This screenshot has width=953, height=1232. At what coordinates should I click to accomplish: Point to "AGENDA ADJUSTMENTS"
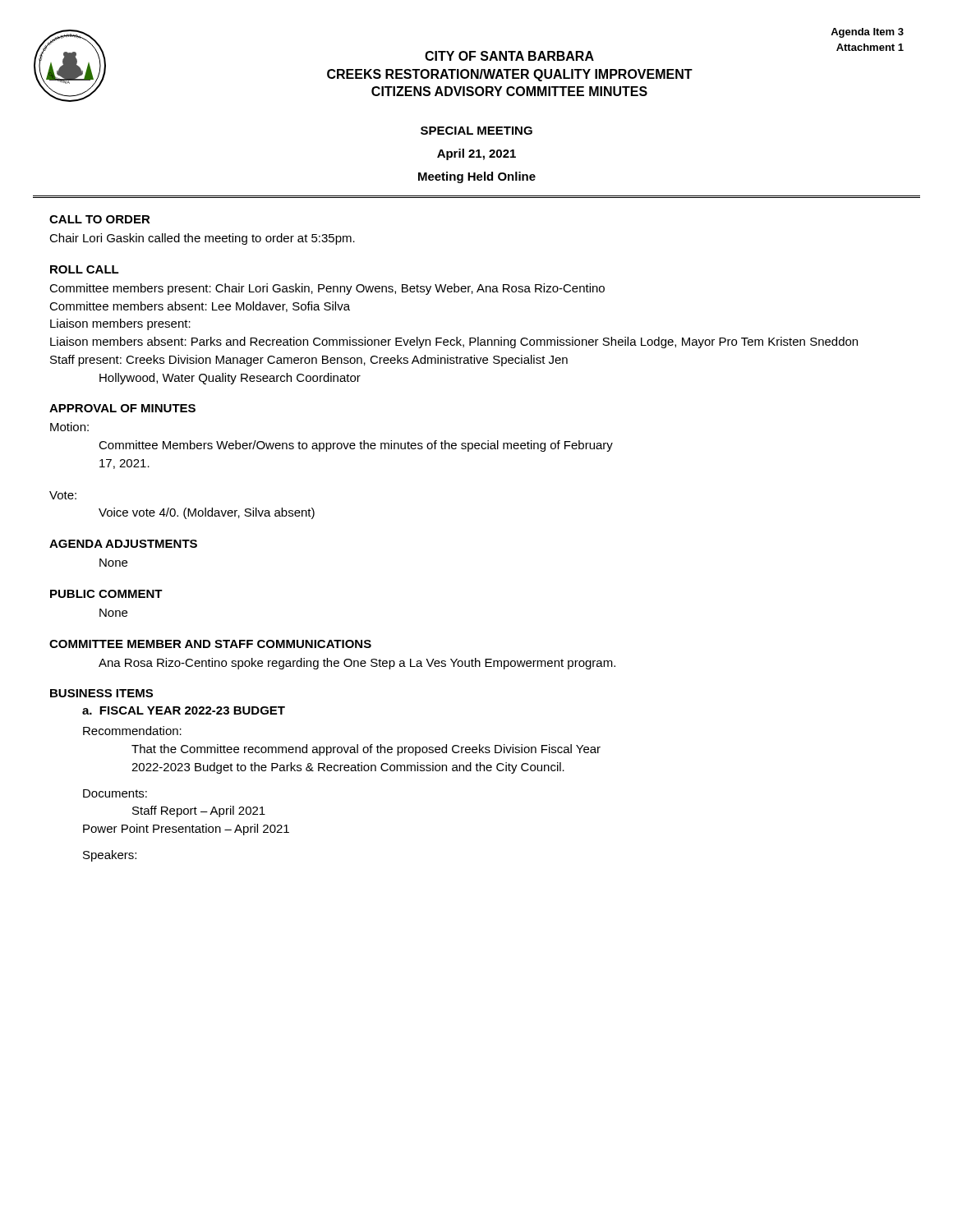coord(123,543)
